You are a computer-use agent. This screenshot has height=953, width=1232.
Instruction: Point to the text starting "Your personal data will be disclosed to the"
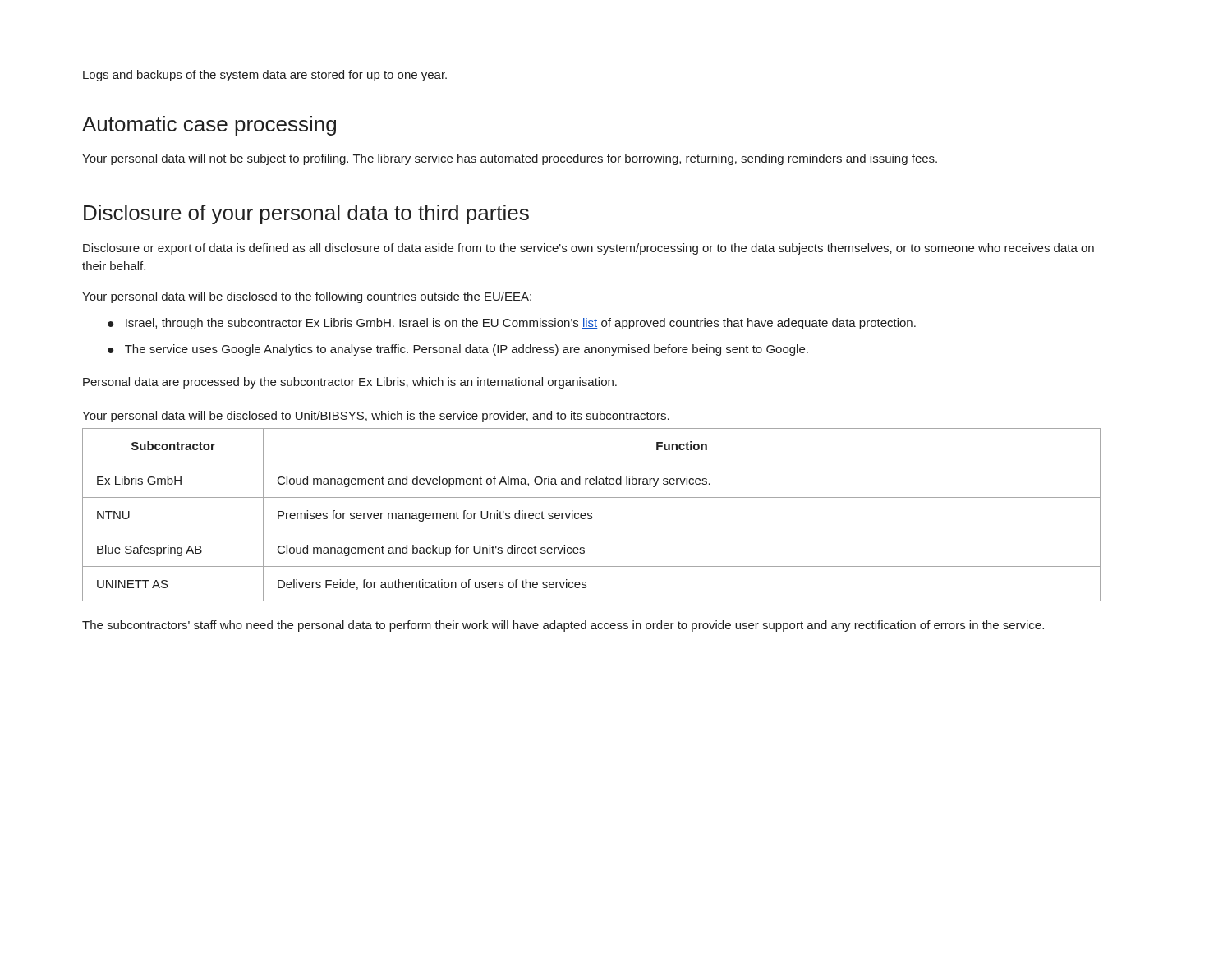pyautogui.click(x=307, y=296)
